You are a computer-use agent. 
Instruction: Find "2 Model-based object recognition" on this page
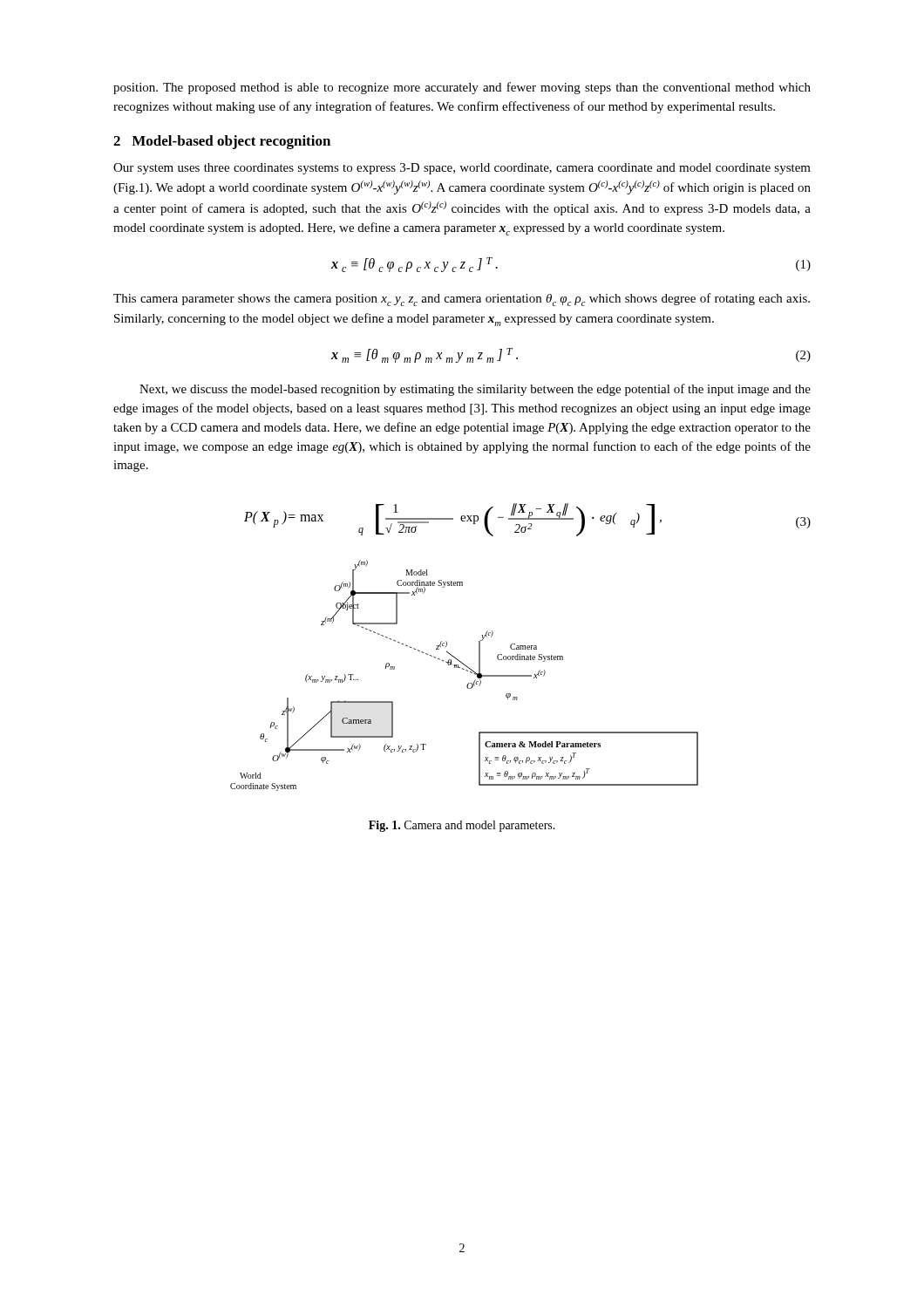pos(222,140)
